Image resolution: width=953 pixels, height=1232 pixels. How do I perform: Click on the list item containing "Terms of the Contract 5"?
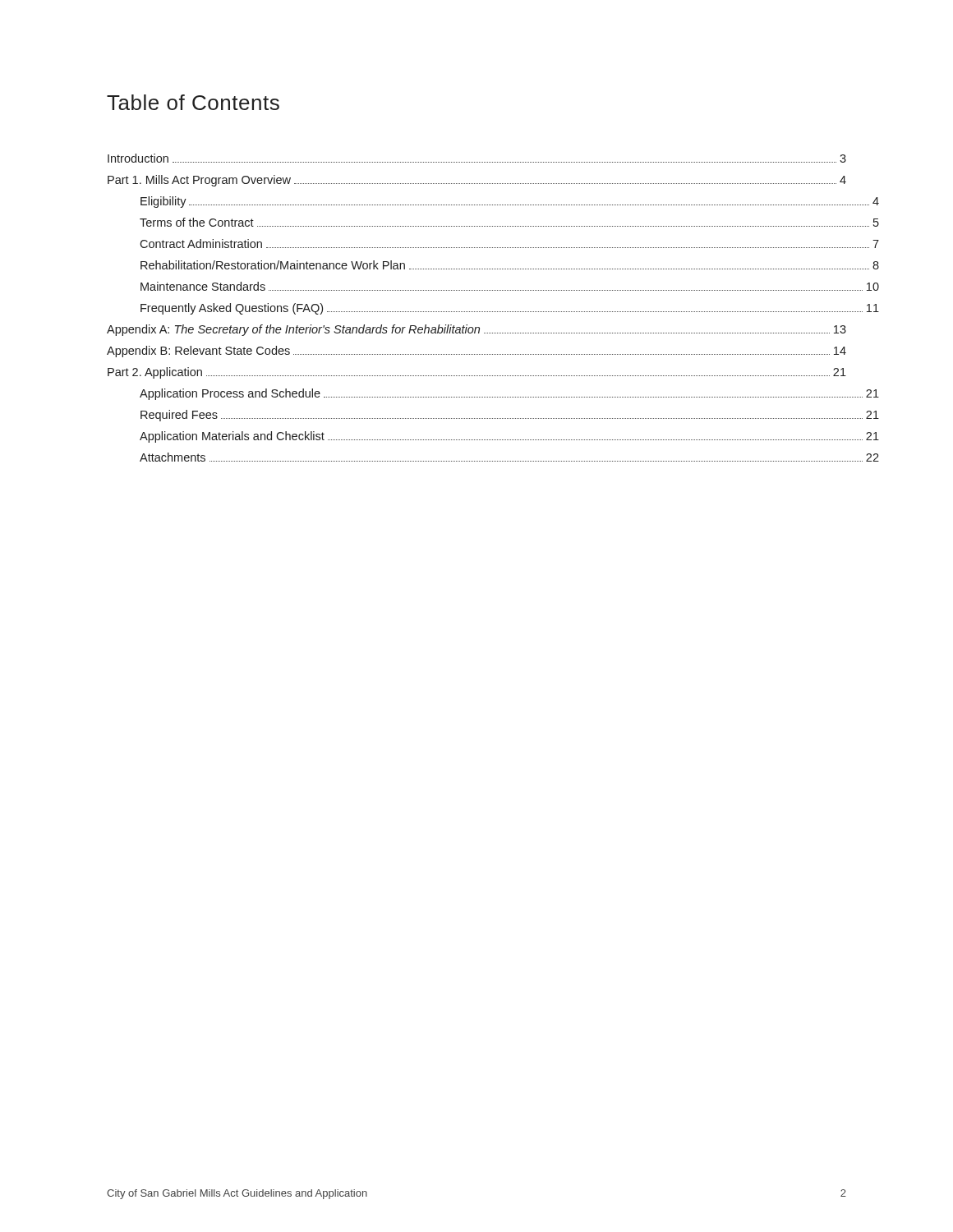pos(509,223)
